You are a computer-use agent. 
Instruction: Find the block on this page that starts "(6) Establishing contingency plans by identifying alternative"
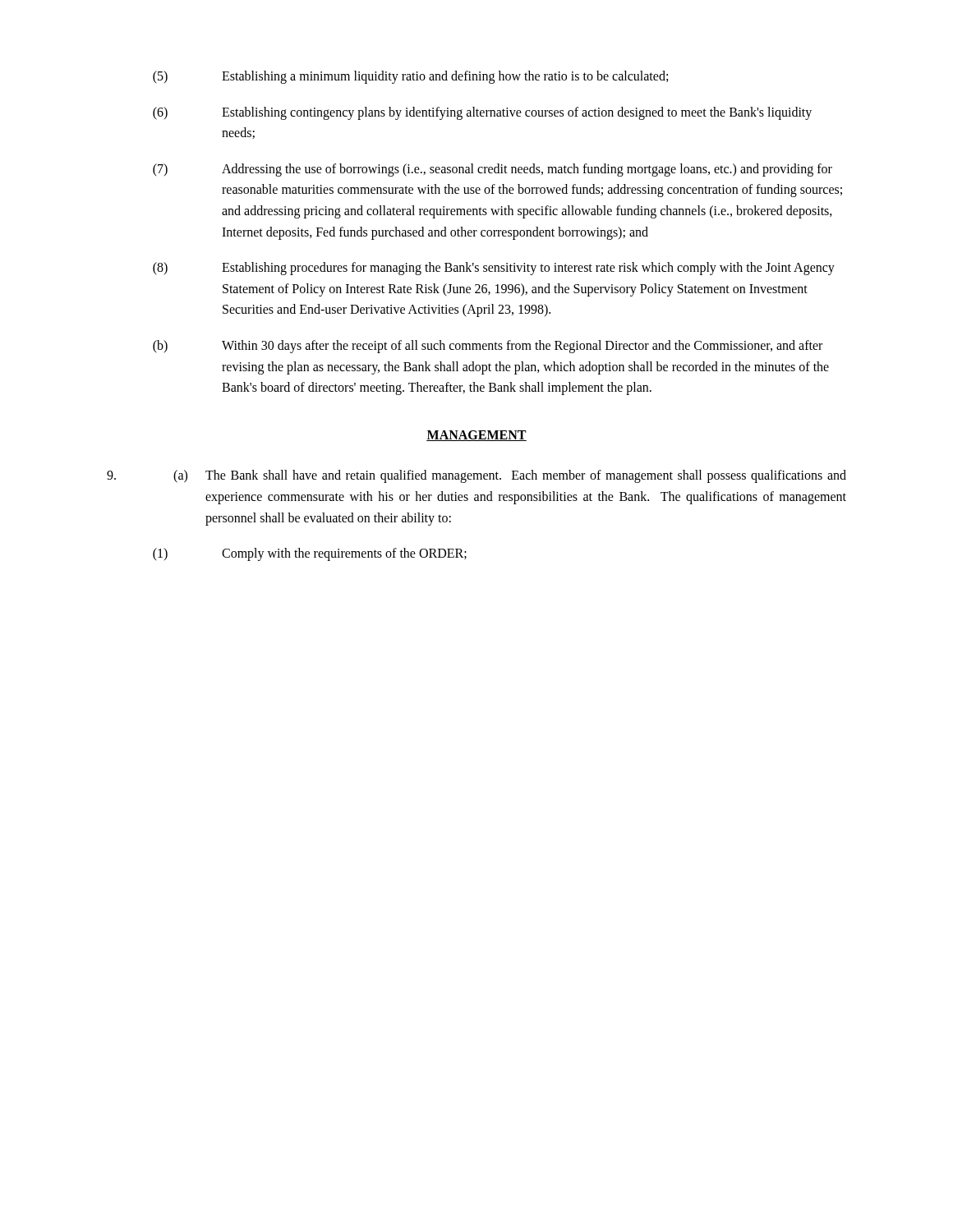pos(476,123)
